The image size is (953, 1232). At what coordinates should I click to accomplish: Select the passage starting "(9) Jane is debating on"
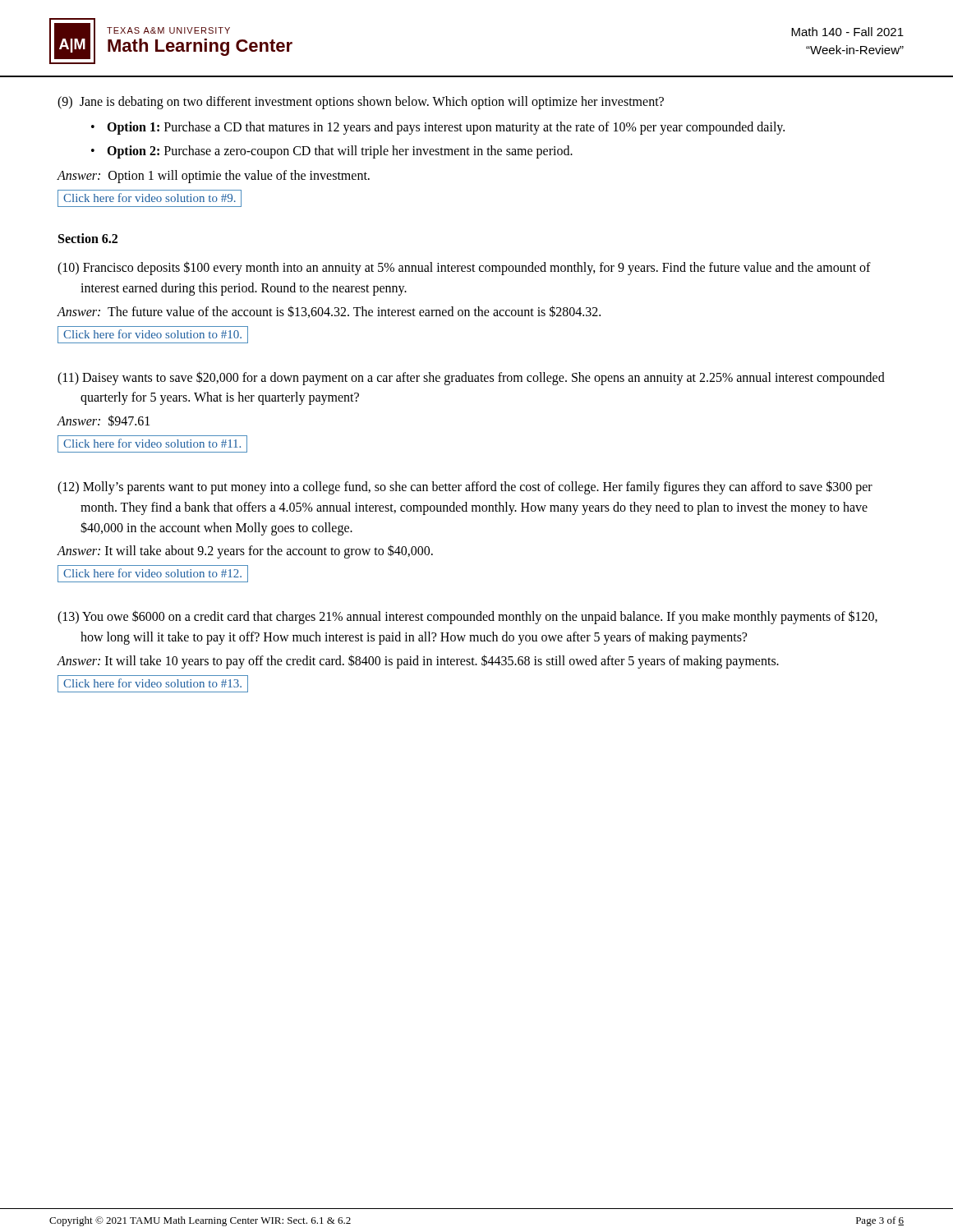point(476,150)
